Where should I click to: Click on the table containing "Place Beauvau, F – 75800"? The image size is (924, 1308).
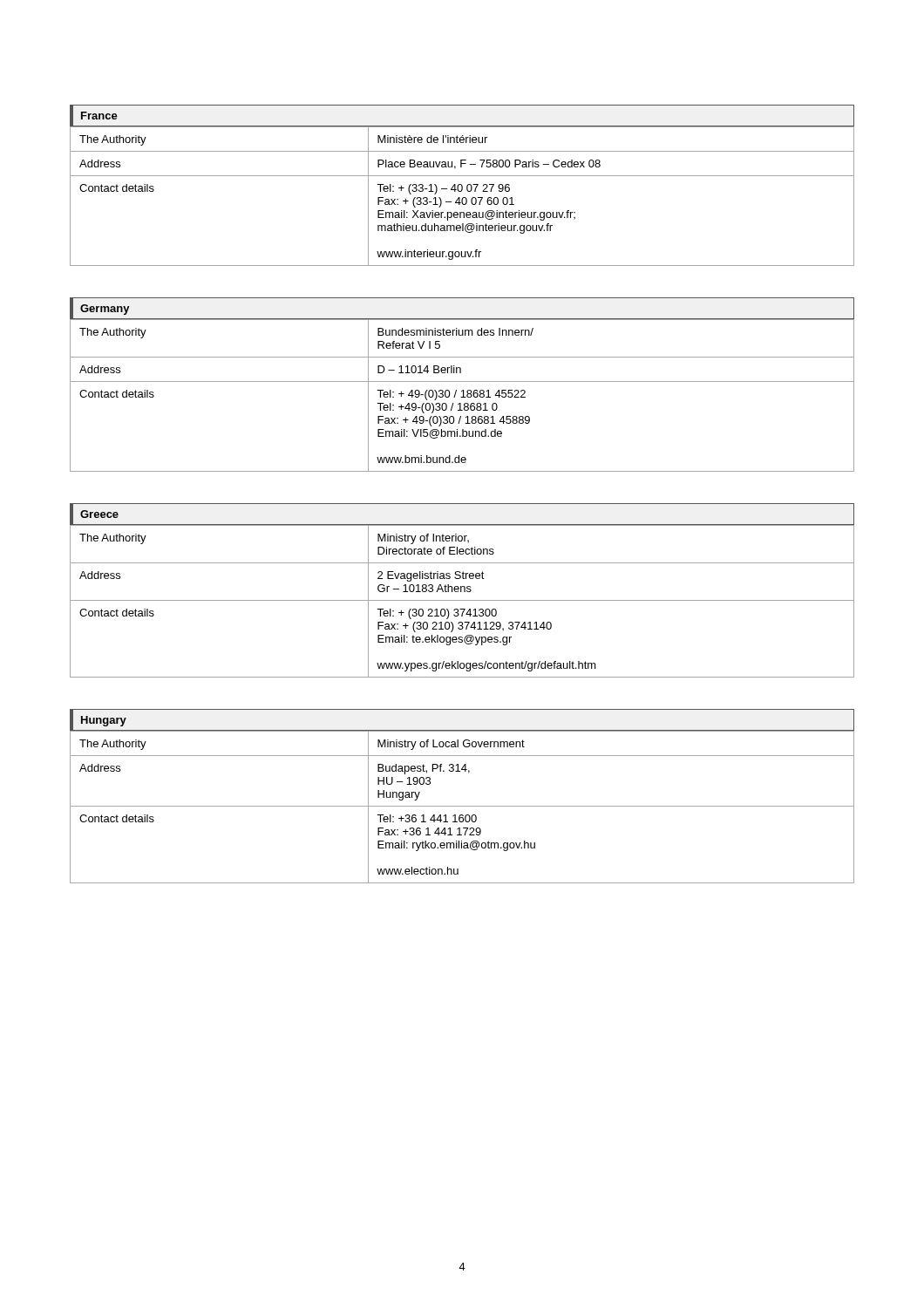(462, 196)
